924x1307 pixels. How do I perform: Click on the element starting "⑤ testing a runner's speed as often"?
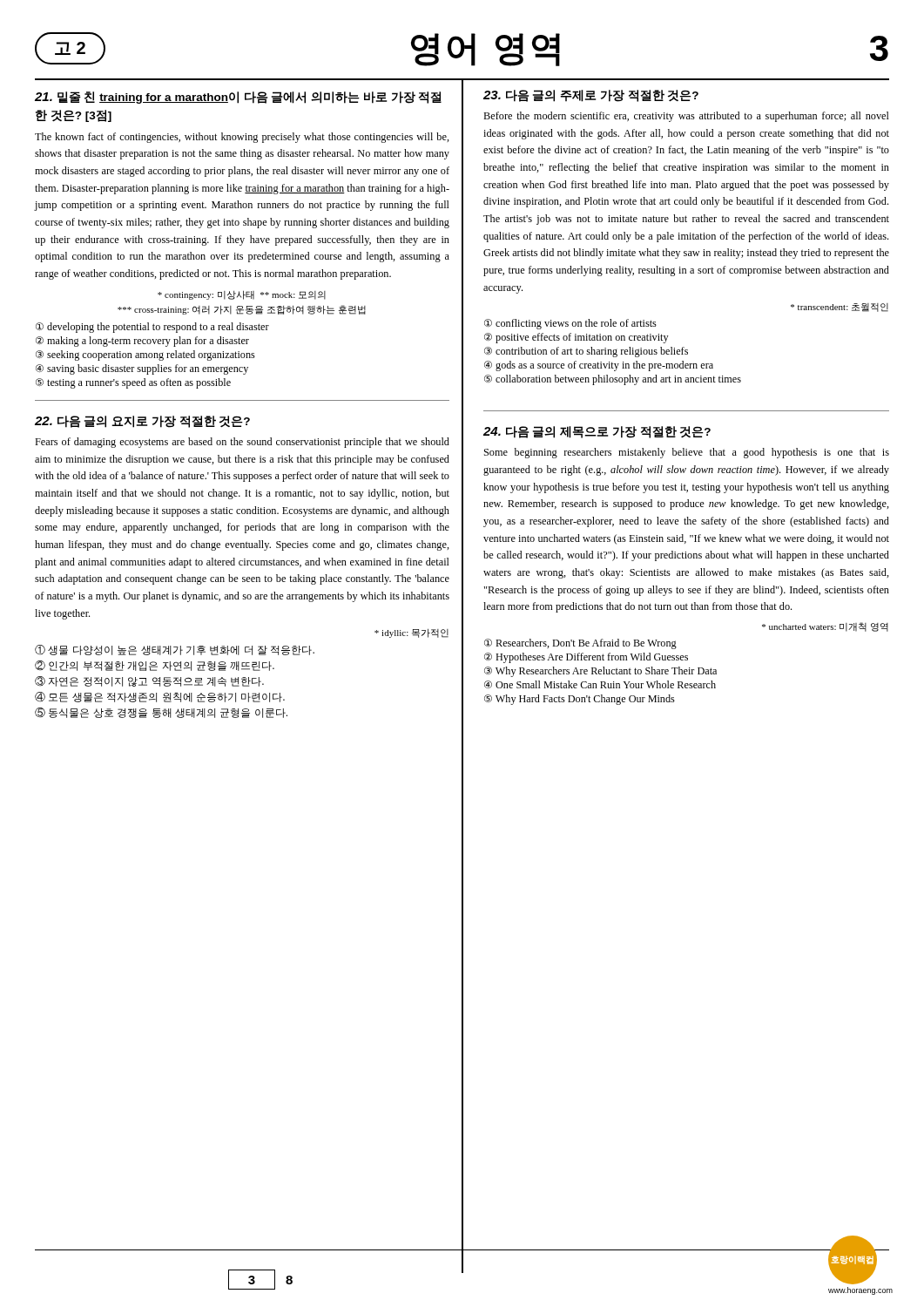tap(133, 382)
